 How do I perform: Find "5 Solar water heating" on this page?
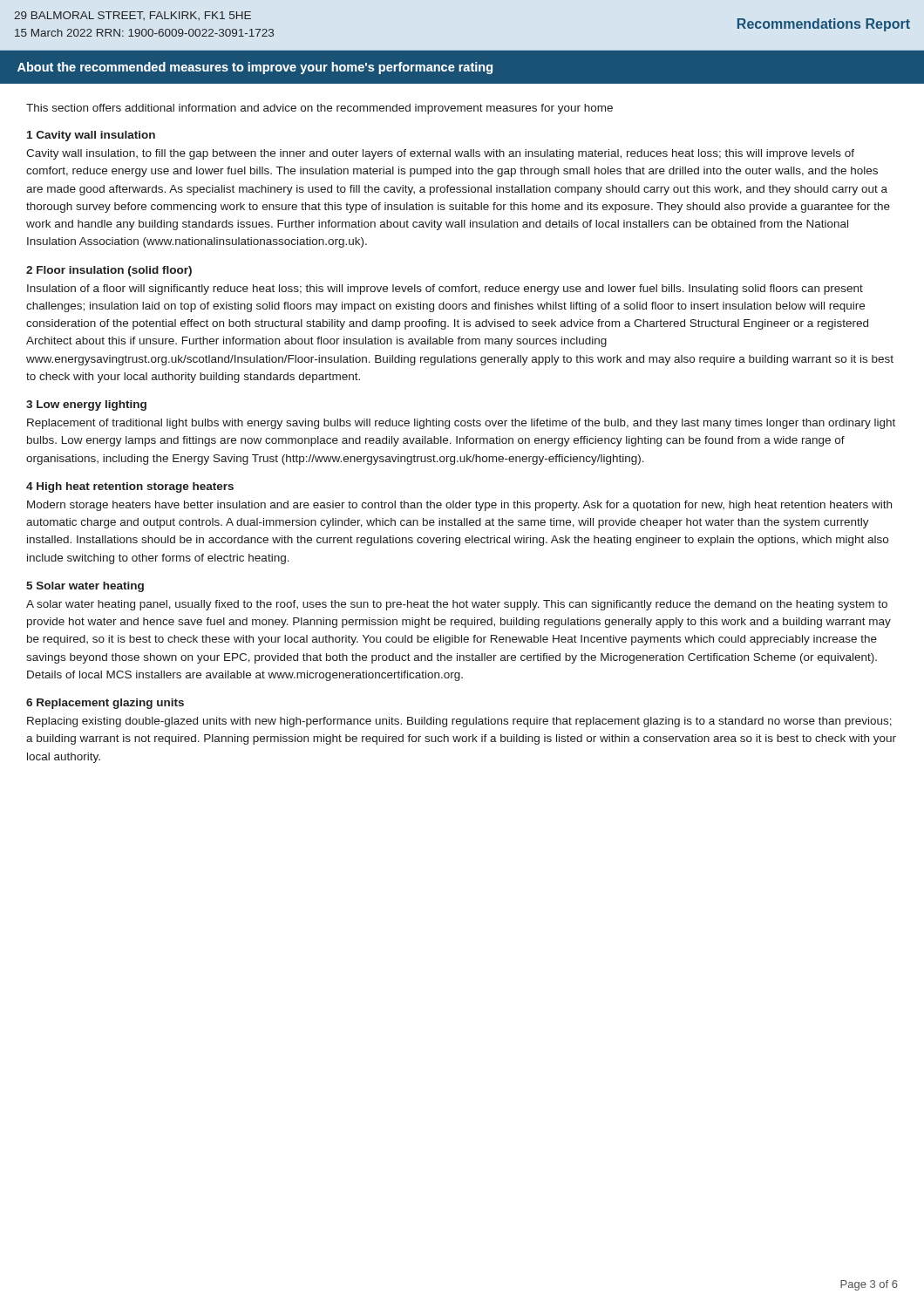(85, 585)
